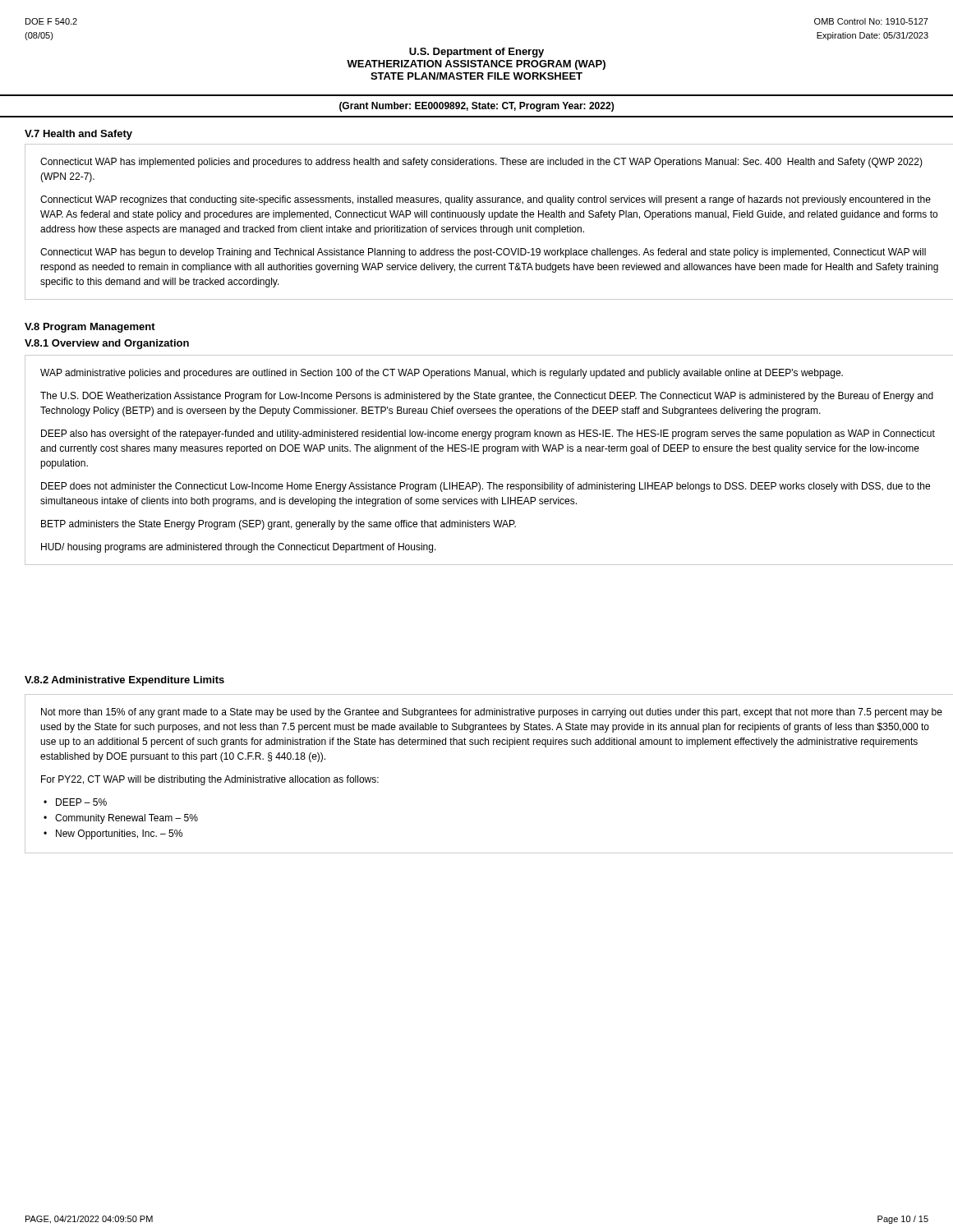The width and height of the screenshot is (953, 1232).
Task: Point to the block starting "Community Renewal Team"
Action: (126, 818)
